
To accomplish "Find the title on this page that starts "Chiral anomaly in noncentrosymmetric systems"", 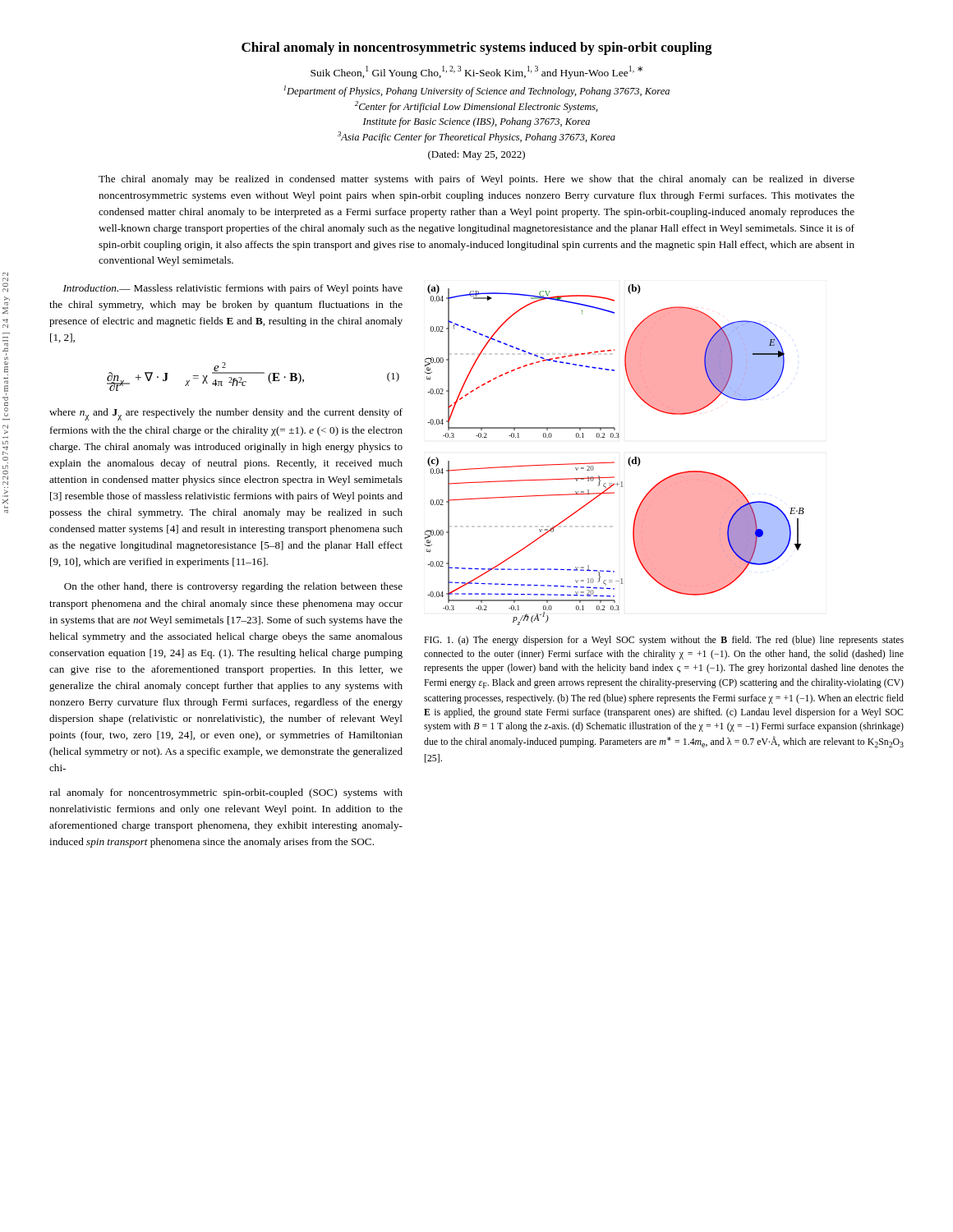I will pos(476,47).
